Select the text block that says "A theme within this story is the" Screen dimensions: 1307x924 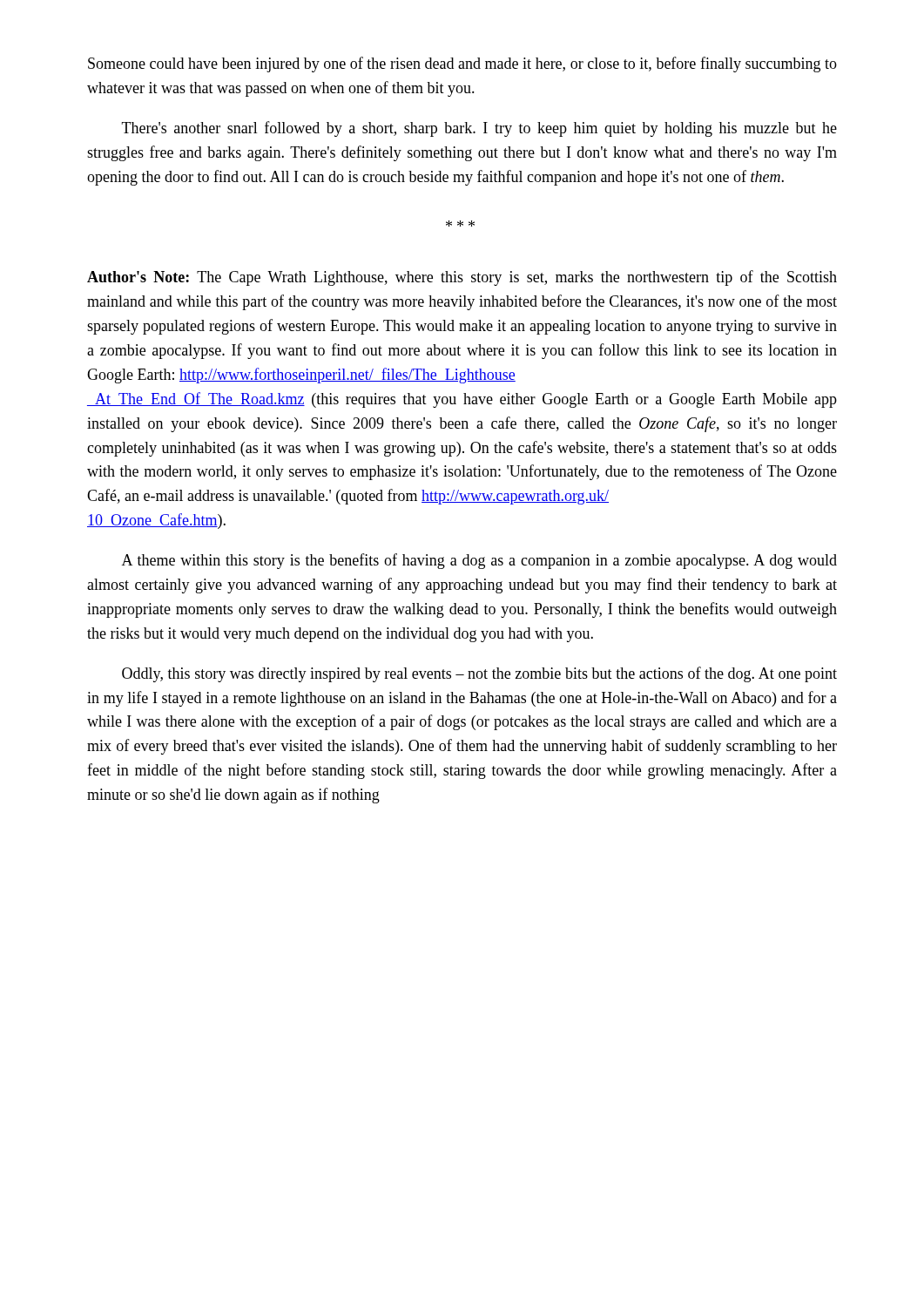(x=462, y=678)
